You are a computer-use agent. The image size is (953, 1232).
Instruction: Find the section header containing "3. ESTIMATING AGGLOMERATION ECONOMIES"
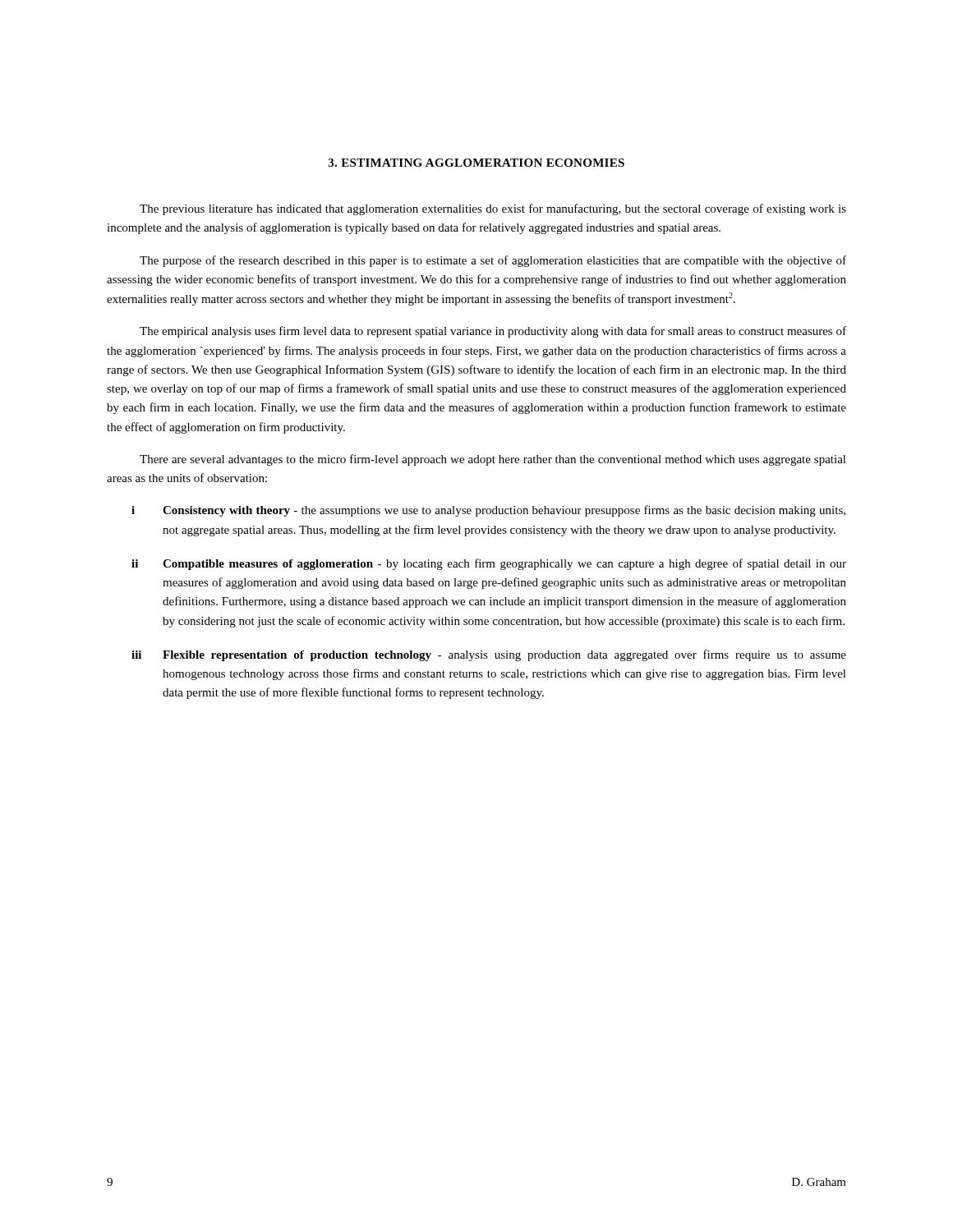[x=476, y=163]
